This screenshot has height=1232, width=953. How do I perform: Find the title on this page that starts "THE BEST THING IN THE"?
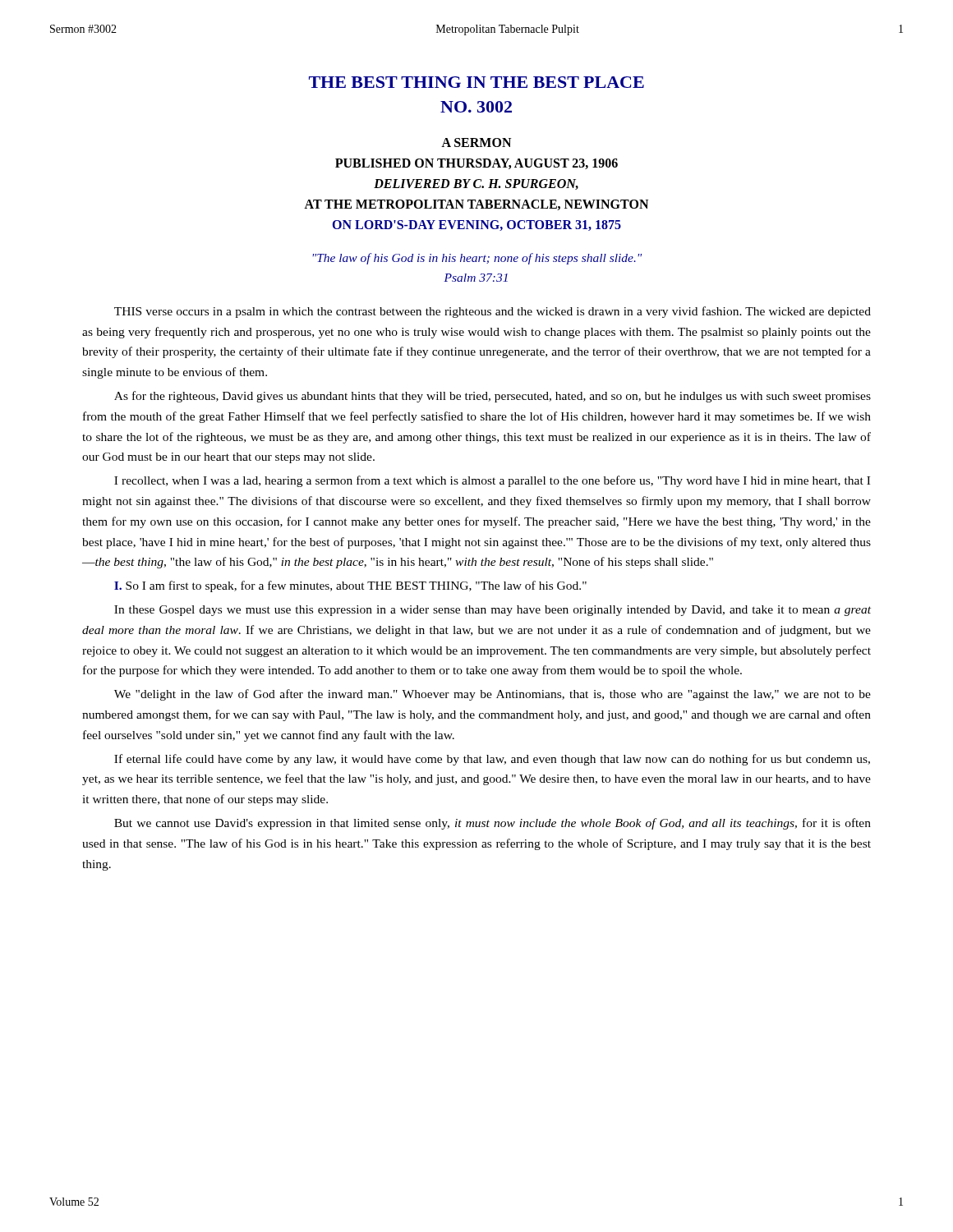pyautogui.click(x=476, y=94)
